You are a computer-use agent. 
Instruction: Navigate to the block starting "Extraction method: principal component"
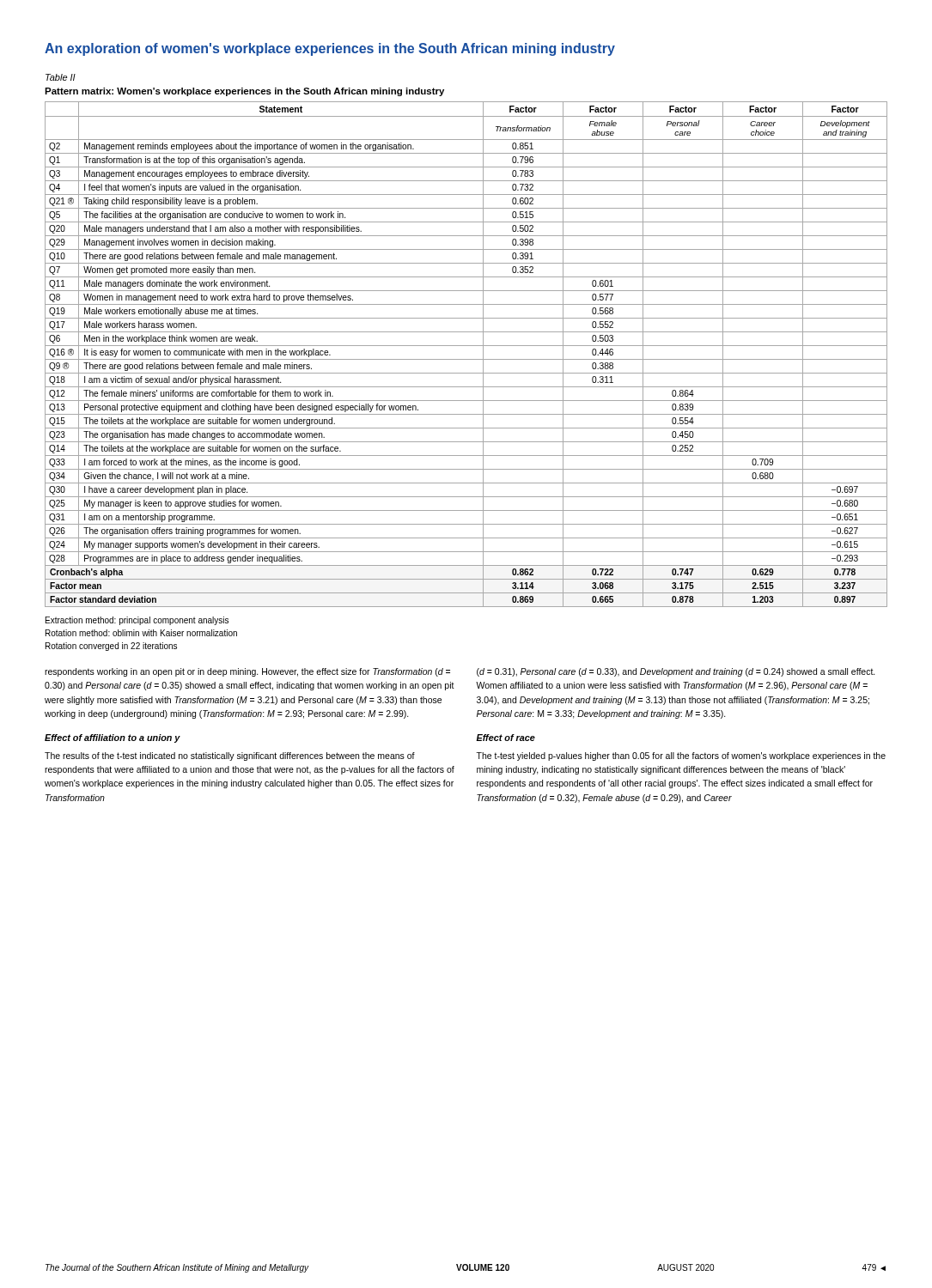click(x=141, y=633)
